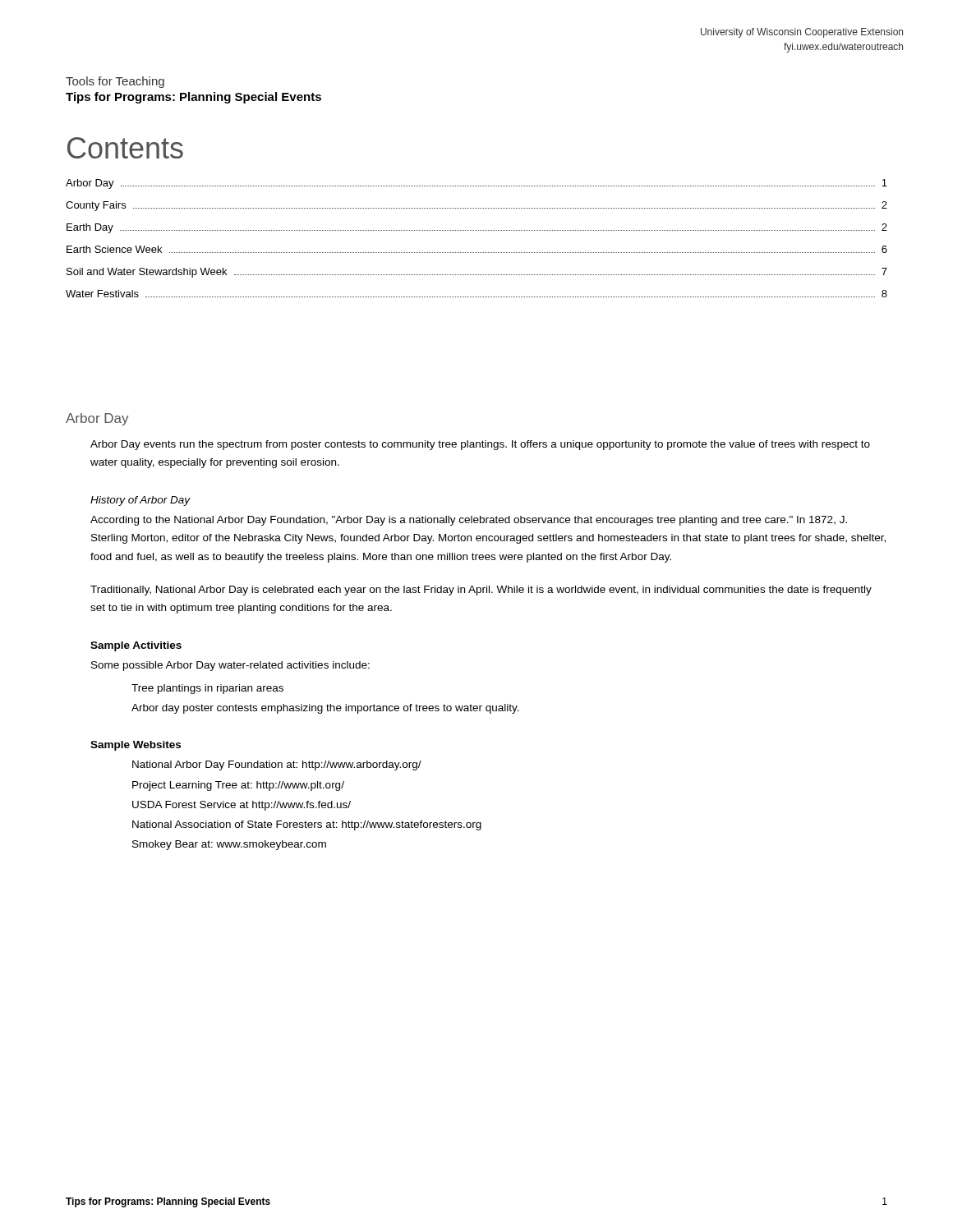Viewport: 953px width, 1232px height.
Task: Where does it say "Arbor Day"?
Action: point(97,418)
